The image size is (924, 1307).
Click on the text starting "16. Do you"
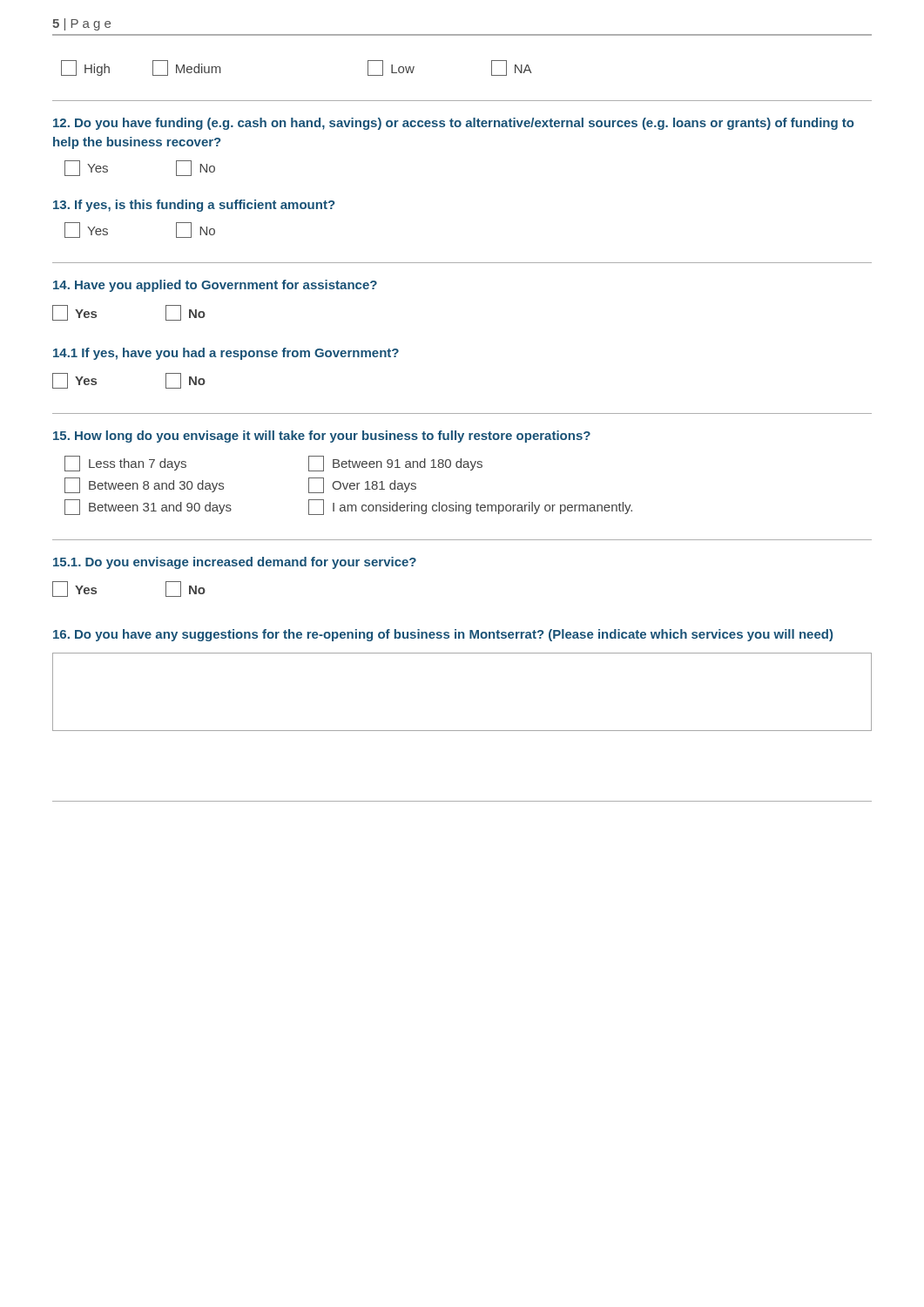point(443,634)
